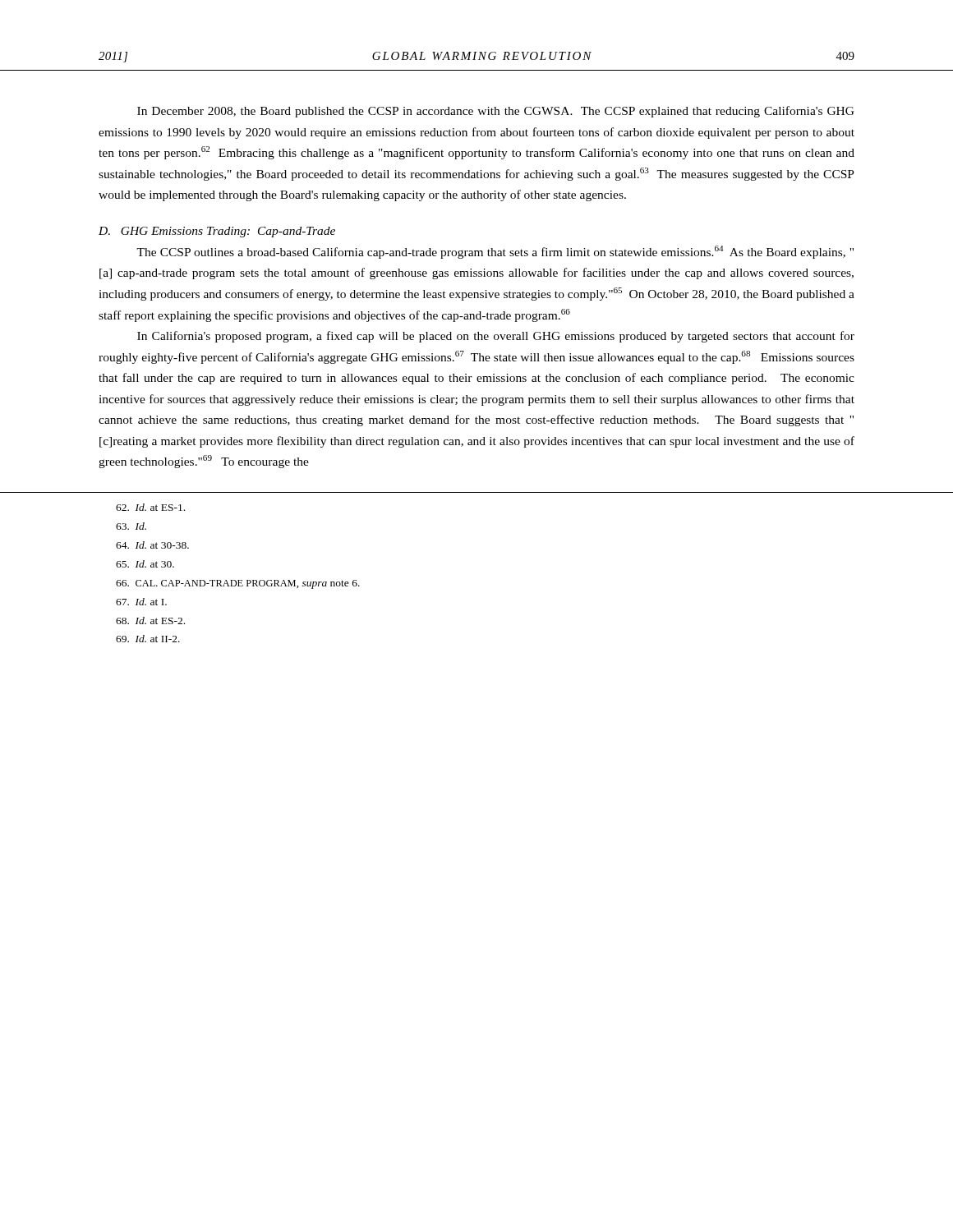Find "Id. at ES-1." on this page
The width and height of the screenshot is (953, 1232).
pos(142,508)
